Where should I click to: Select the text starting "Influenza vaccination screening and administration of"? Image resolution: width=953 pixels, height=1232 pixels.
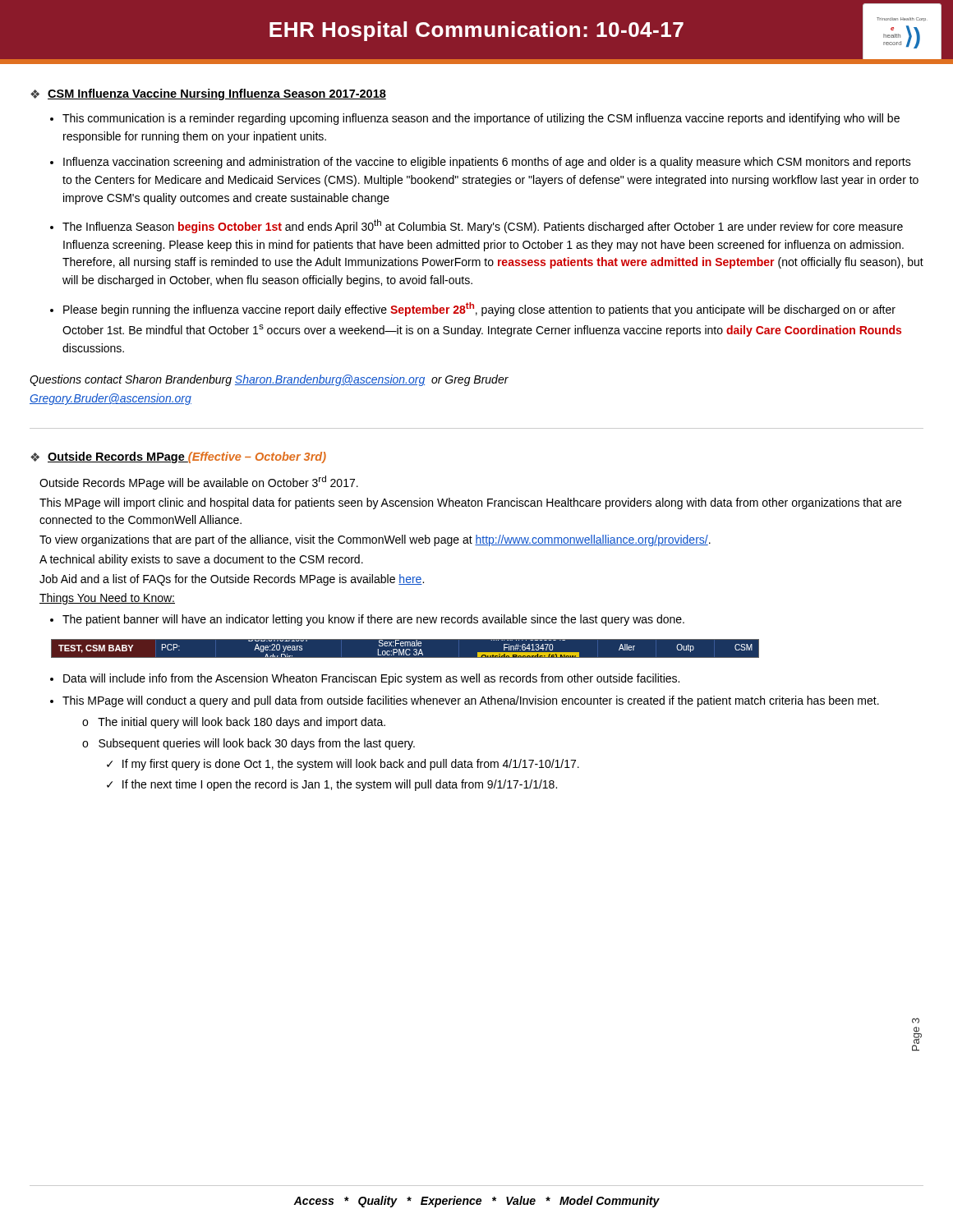point(491,180)
